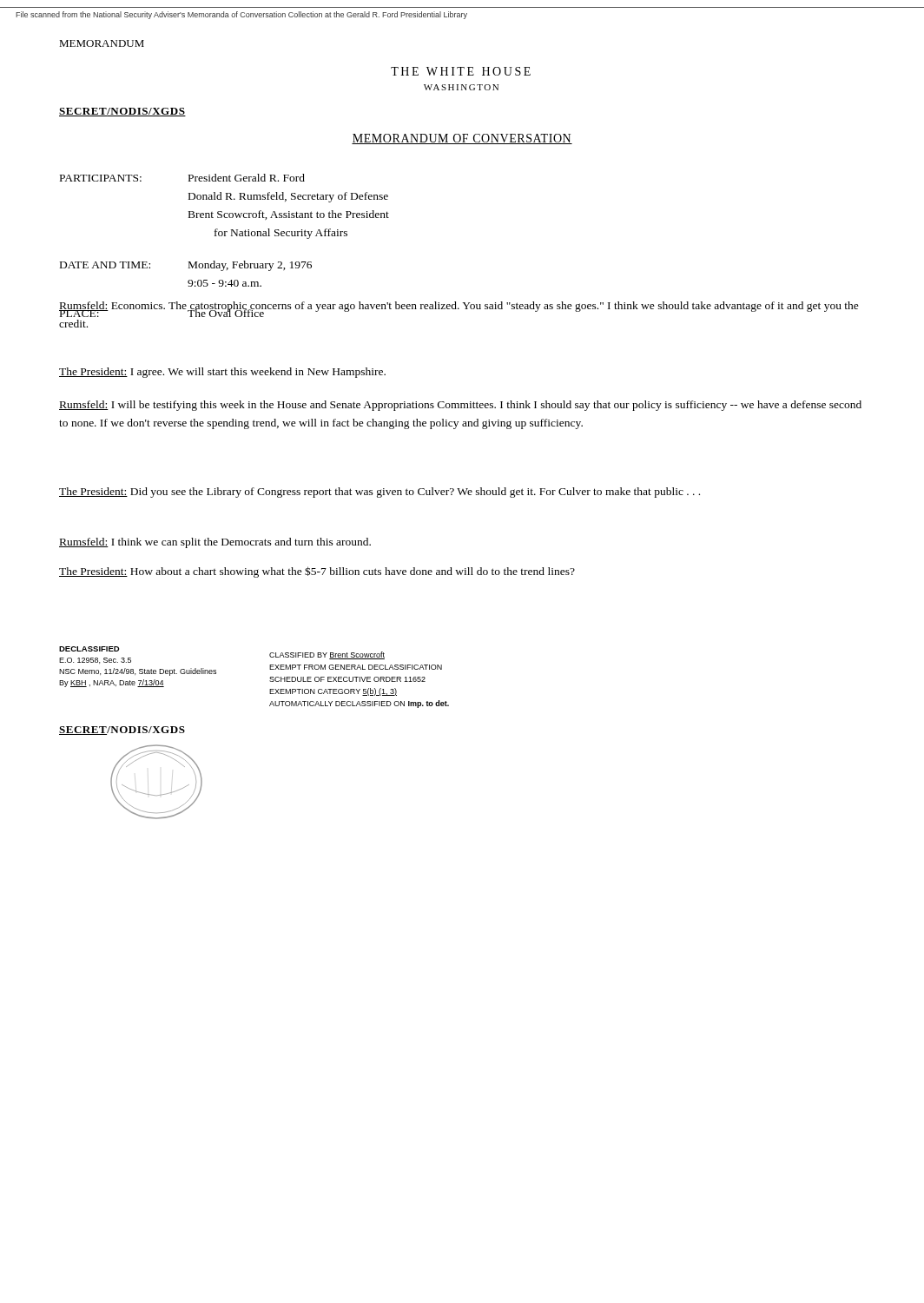Where is the passage that starts "The President: How about a chart showing what"?
This screenshot has width=924, height=1303.
317,571
